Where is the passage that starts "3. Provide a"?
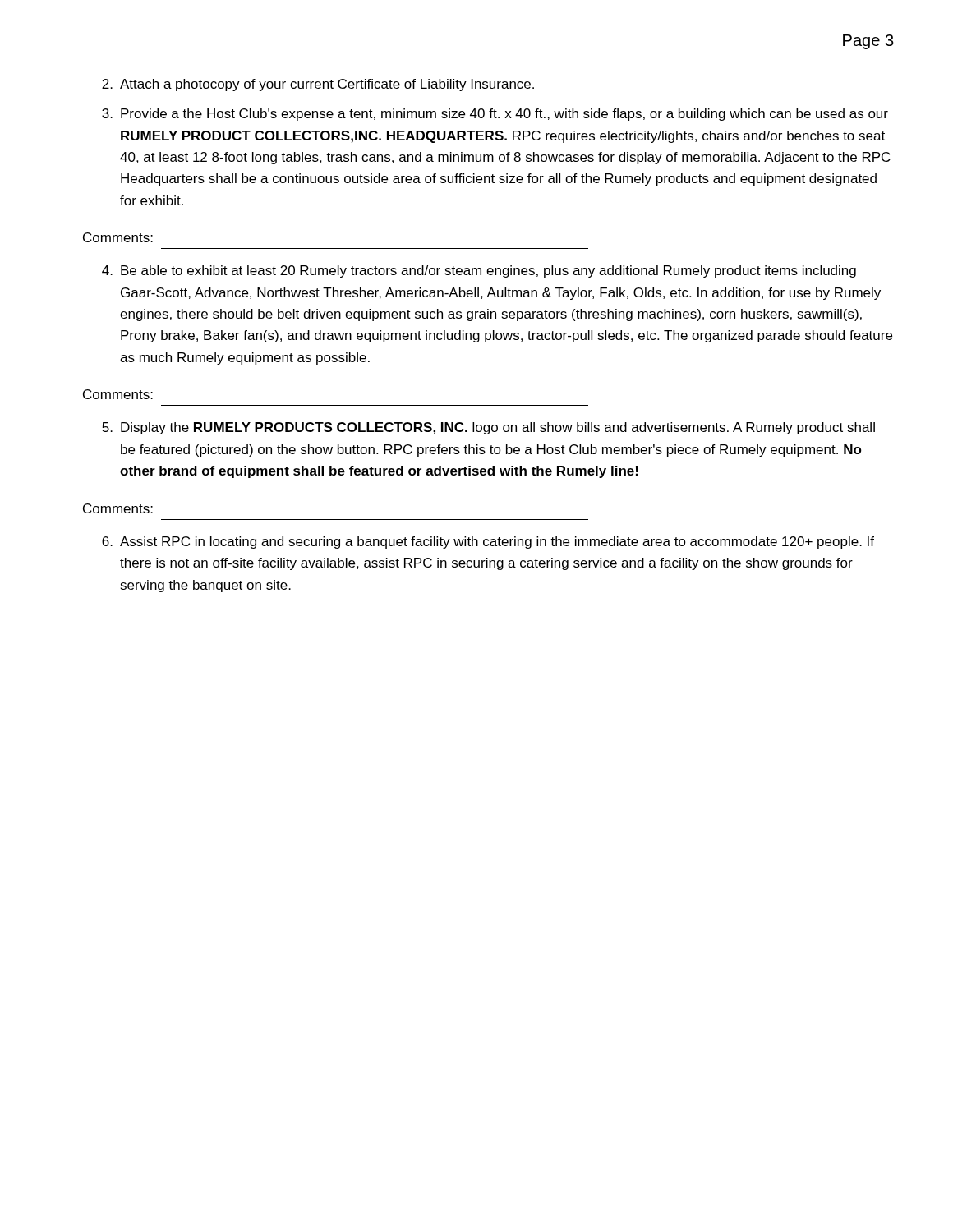 (x=488, y=158)
